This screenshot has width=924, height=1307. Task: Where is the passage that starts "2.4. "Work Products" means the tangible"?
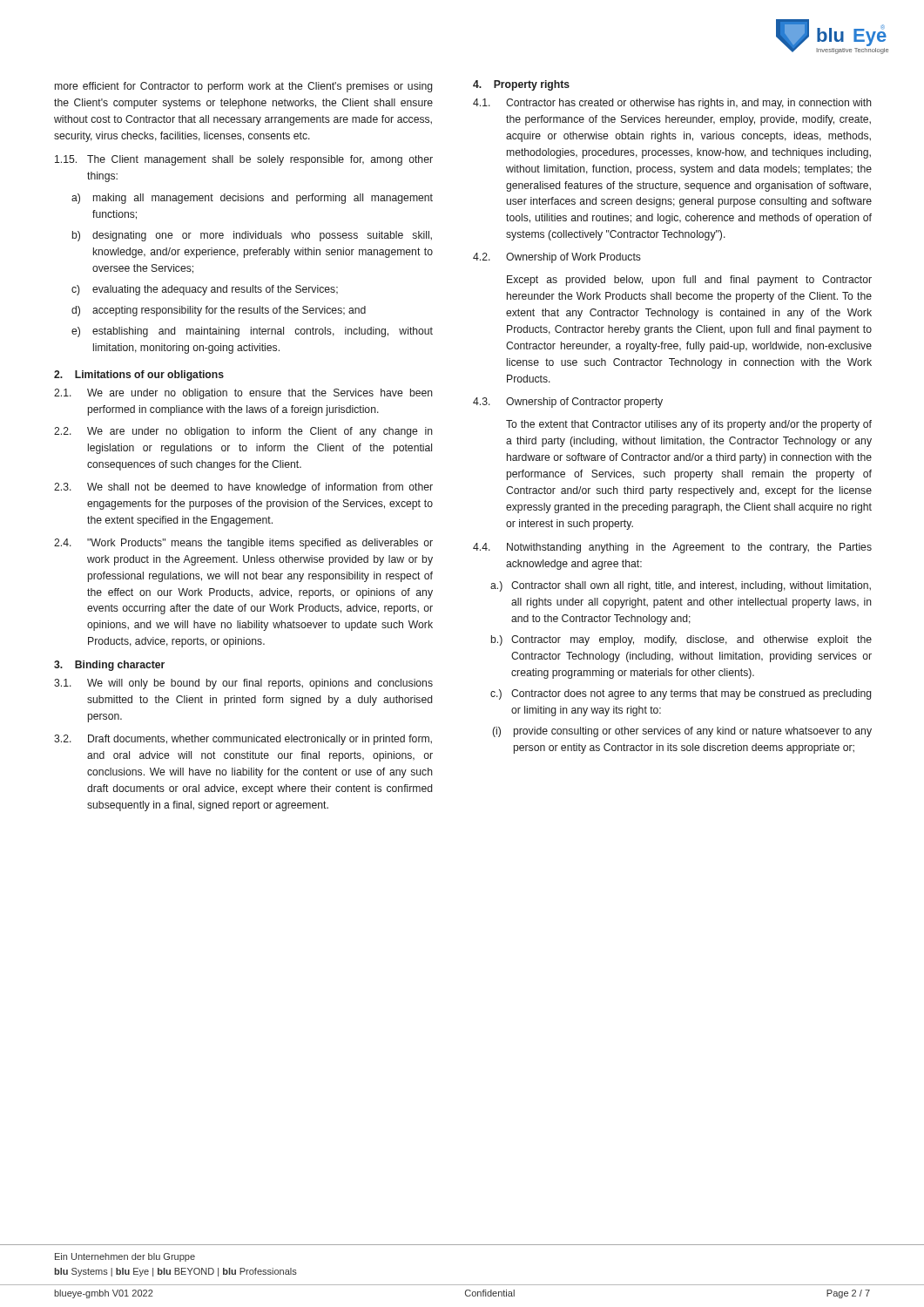point(243,593)
